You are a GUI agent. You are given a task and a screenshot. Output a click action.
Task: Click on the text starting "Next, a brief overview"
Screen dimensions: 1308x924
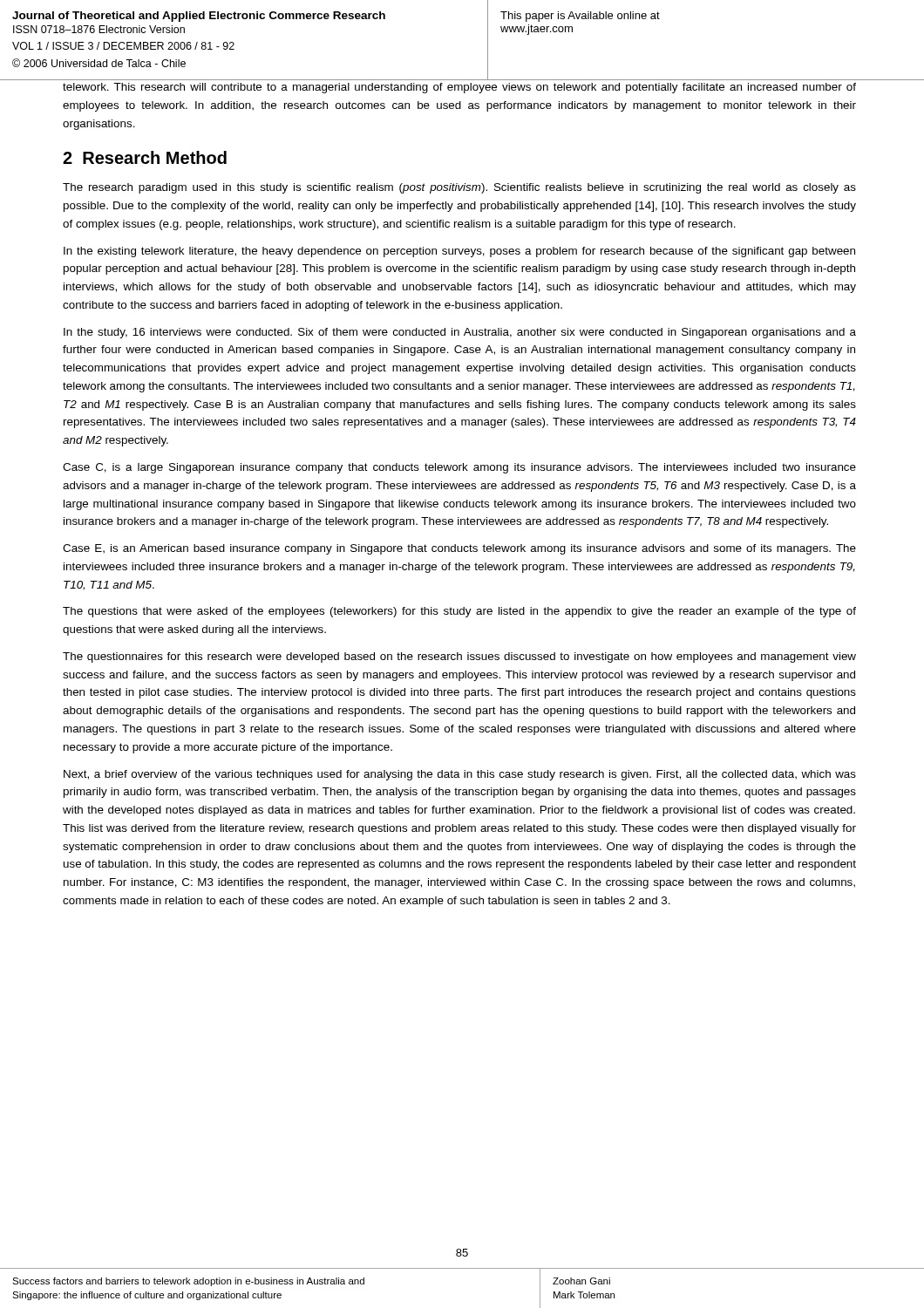[x=459, y=837]
